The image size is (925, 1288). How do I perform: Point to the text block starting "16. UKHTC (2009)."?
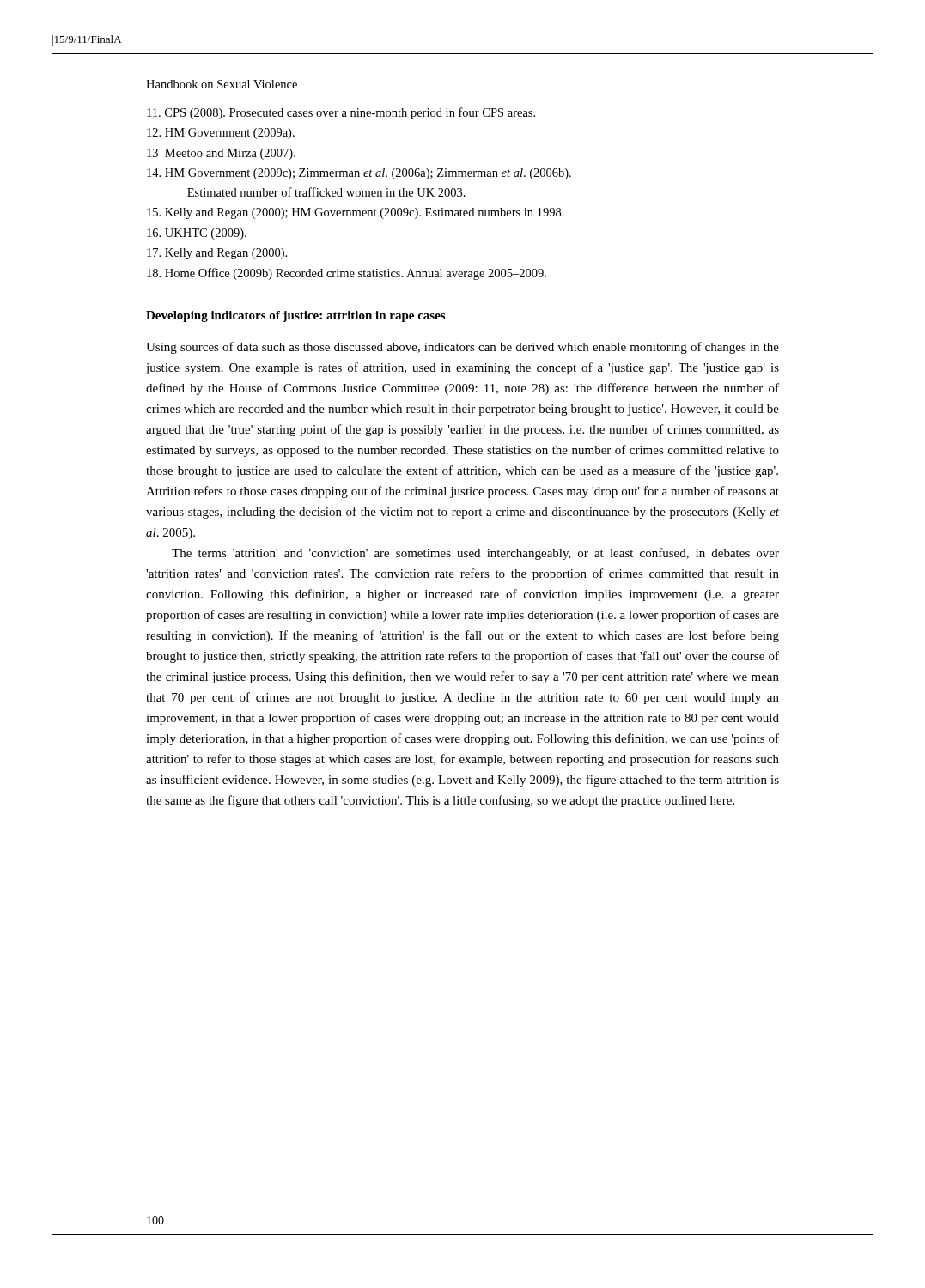(x=196, y=233)
